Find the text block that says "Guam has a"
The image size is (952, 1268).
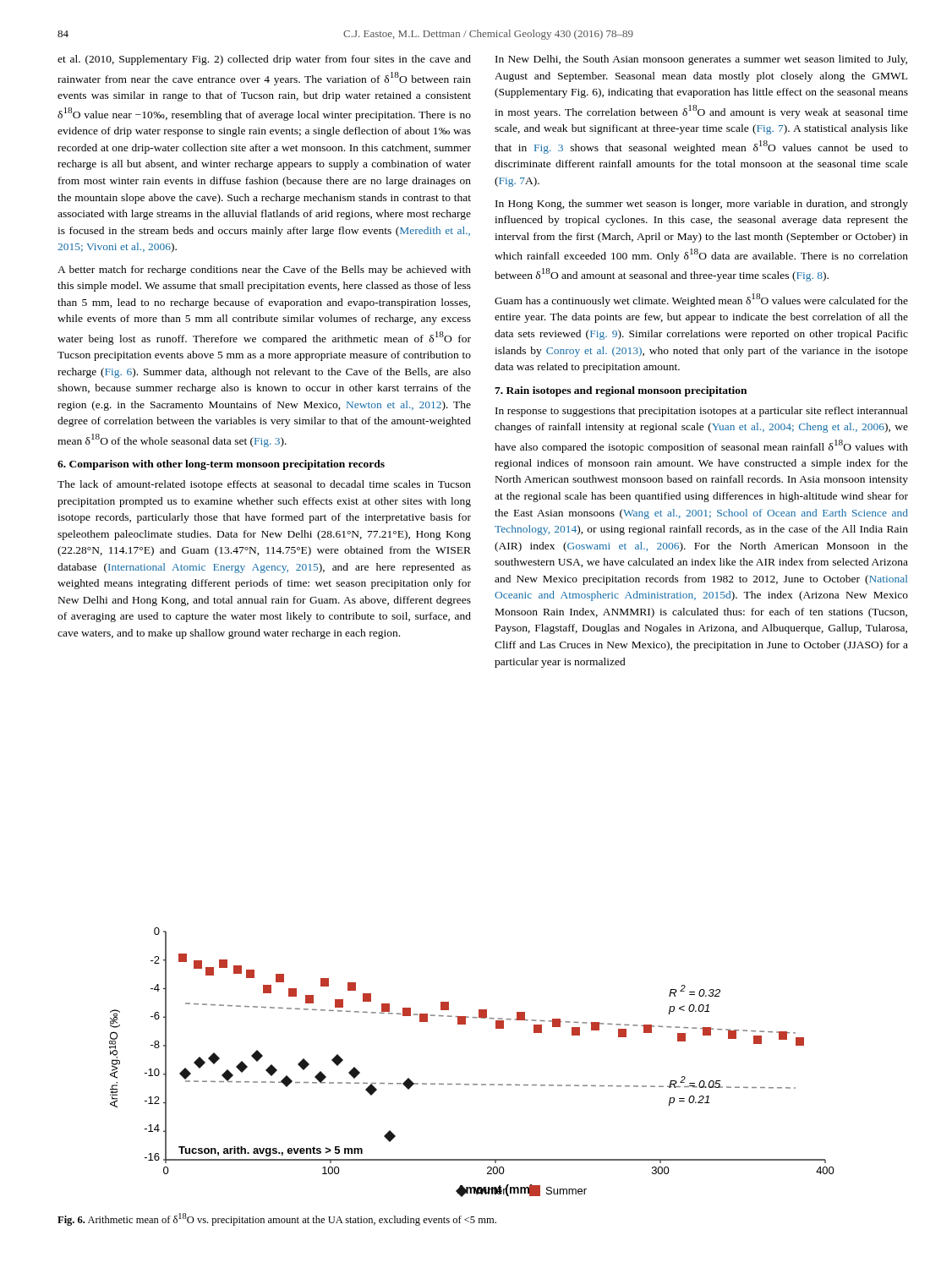(x=701, y=332)
